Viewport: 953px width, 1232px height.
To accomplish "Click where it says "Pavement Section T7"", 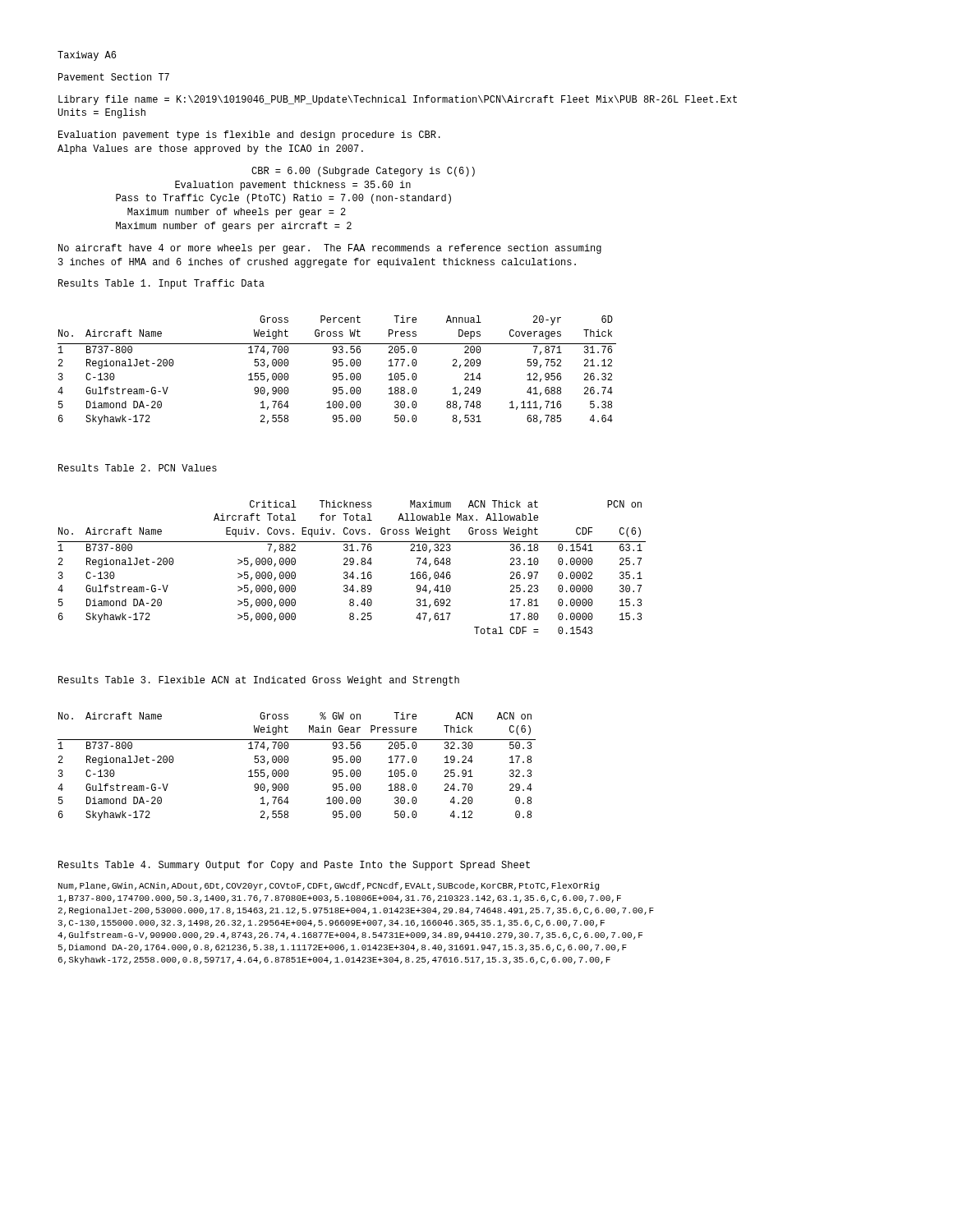I will (114, 78).
